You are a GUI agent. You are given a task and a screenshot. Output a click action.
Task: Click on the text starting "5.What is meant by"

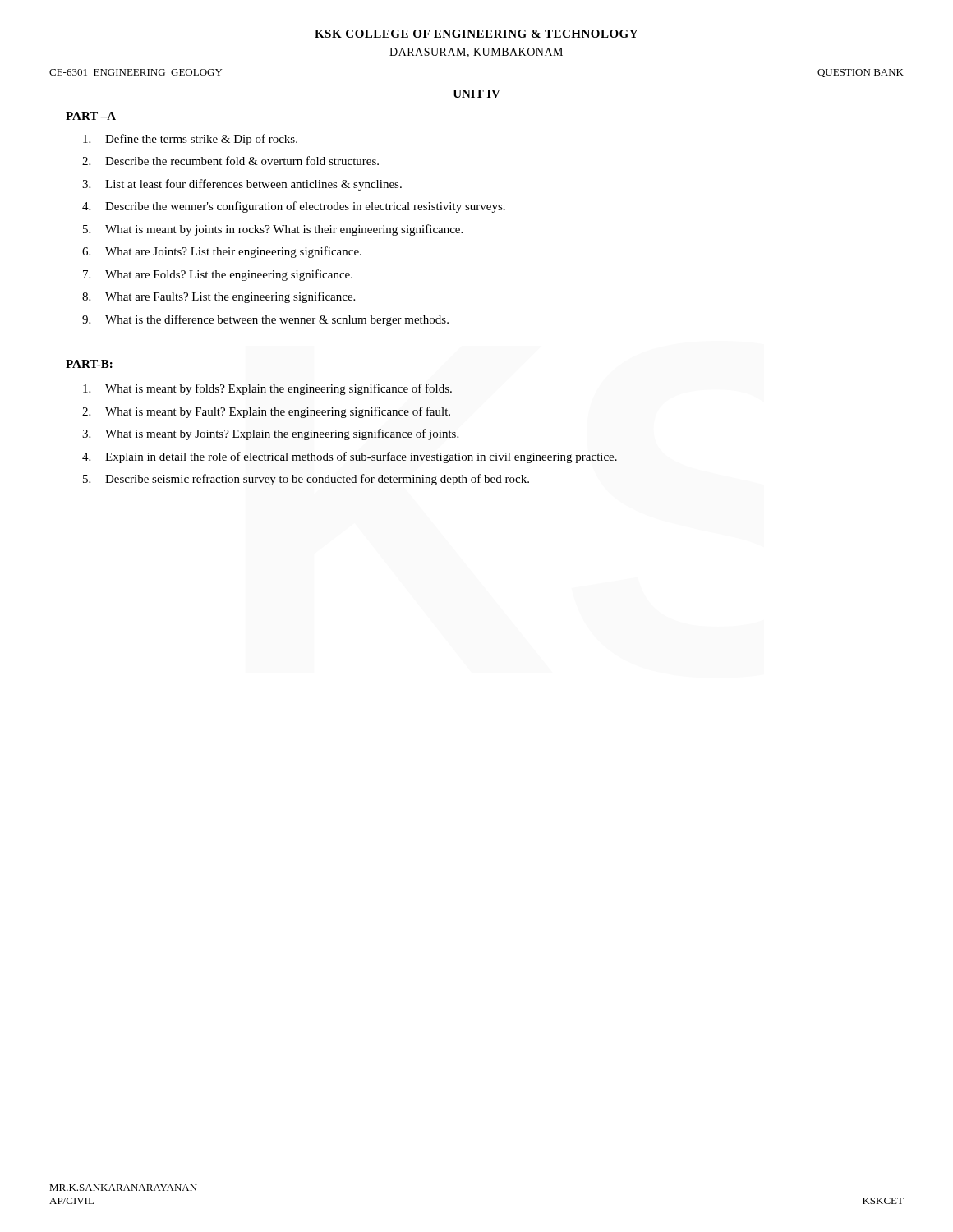[x=273, y=229]
